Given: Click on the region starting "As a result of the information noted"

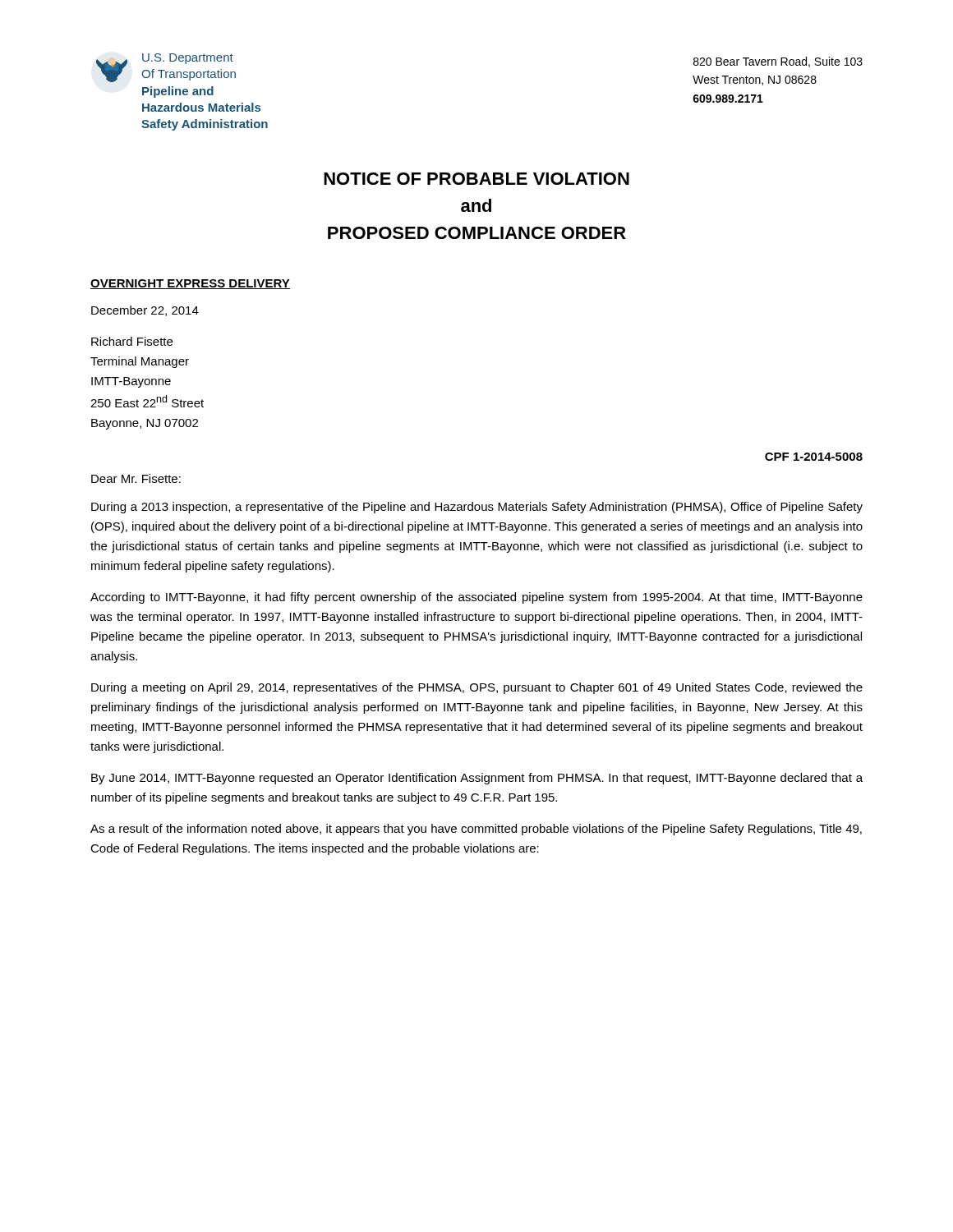Looking at the screenshot, I should 476,838.
